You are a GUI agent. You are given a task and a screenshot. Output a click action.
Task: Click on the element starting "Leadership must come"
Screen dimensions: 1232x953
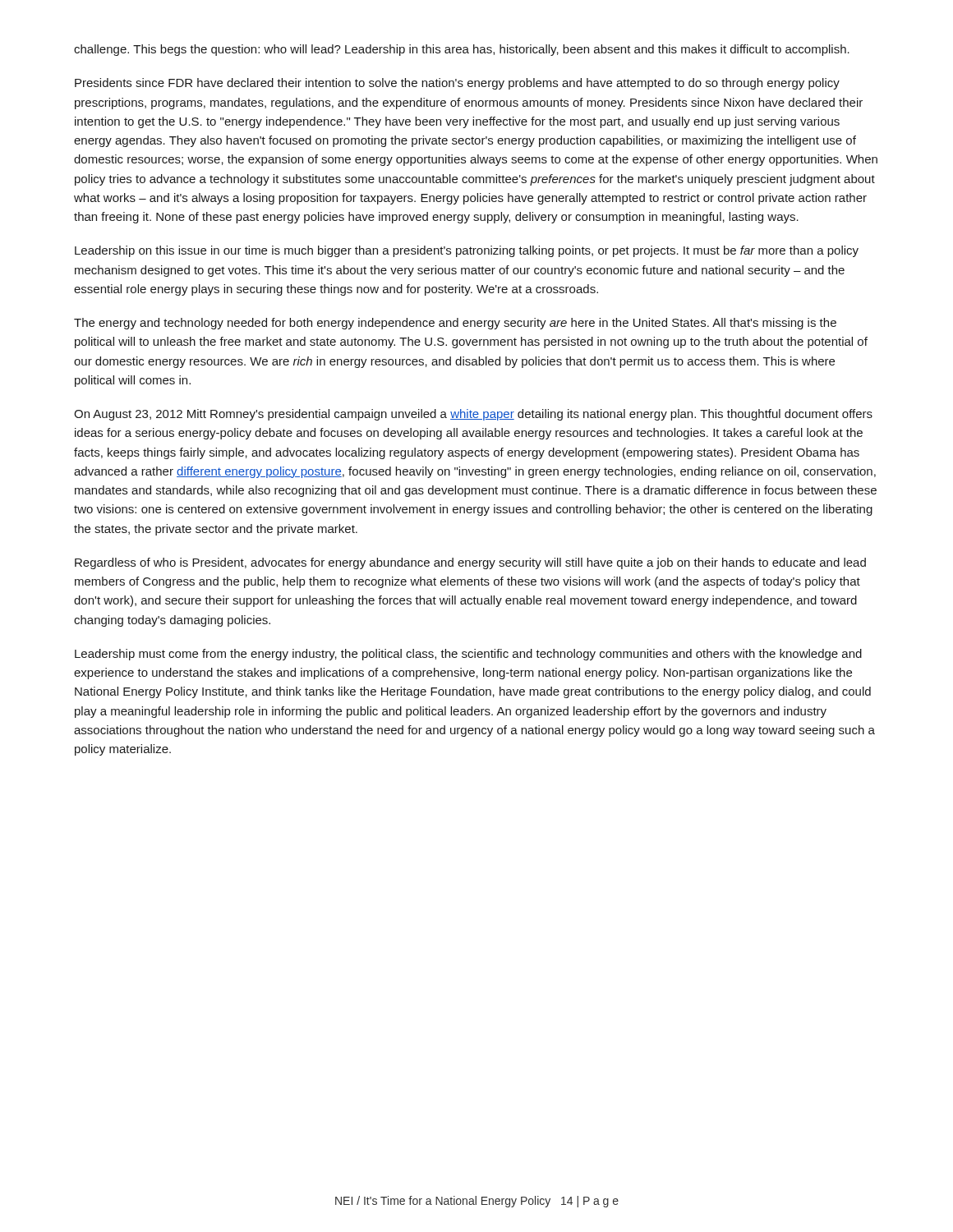pos(474,701)
